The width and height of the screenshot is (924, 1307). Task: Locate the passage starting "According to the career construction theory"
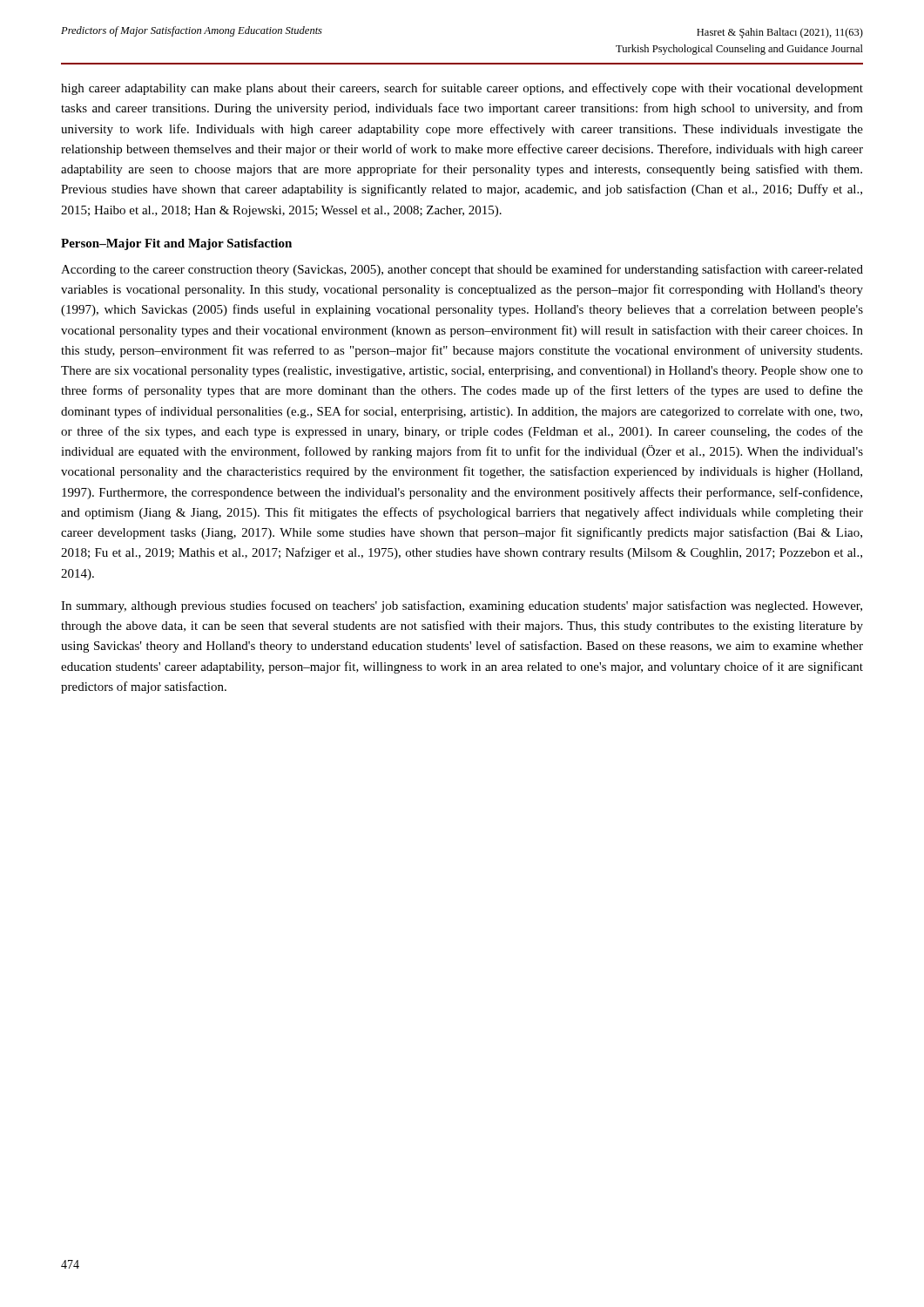[x=462, y=421]
